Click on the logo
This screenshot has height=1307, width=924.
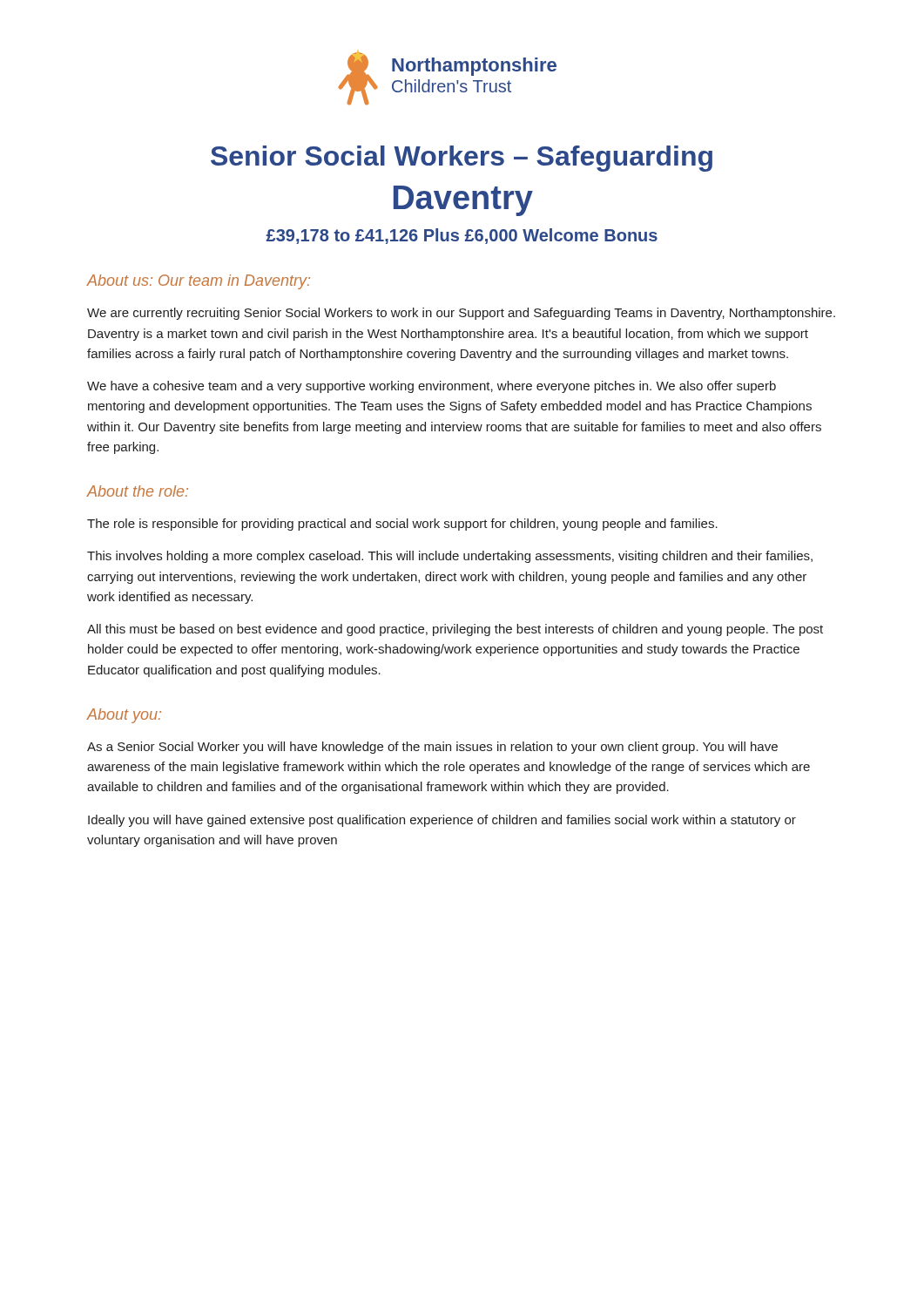[x=462, y=78]
